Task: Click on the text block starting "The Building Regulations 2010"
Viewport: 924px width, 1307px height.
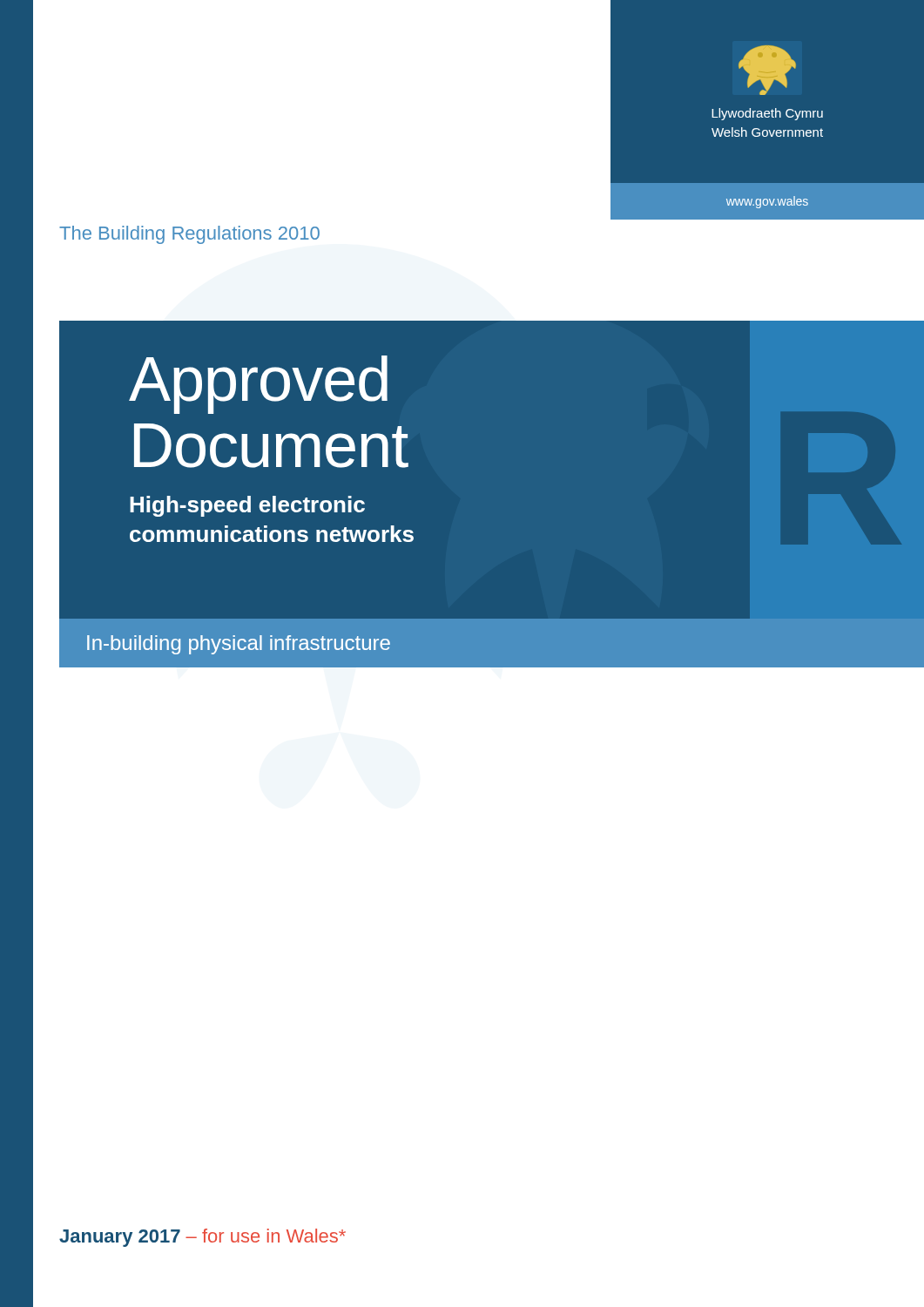Action: coord(190,233)
